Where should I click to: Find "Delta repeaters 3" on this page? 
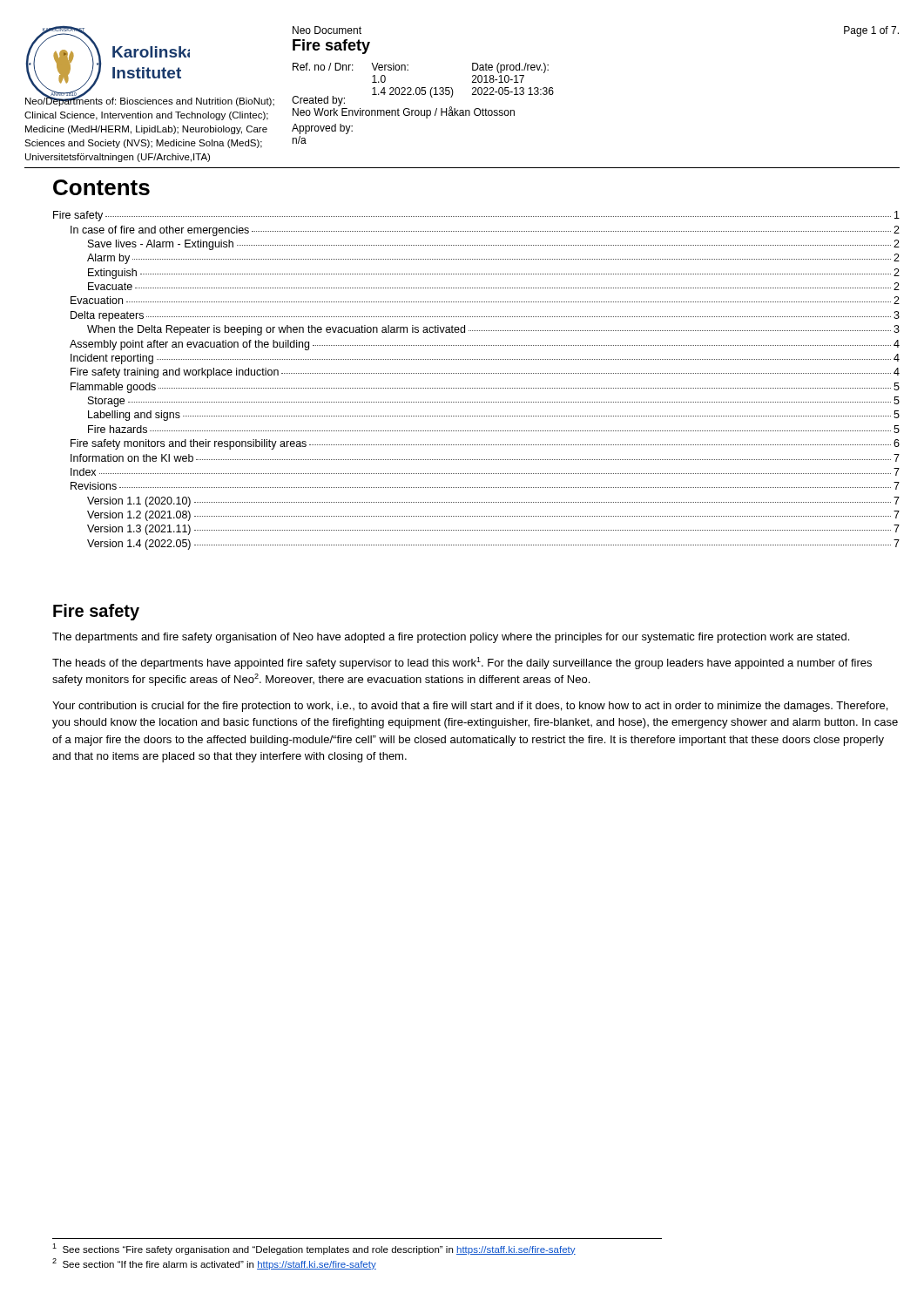point(485,315)
